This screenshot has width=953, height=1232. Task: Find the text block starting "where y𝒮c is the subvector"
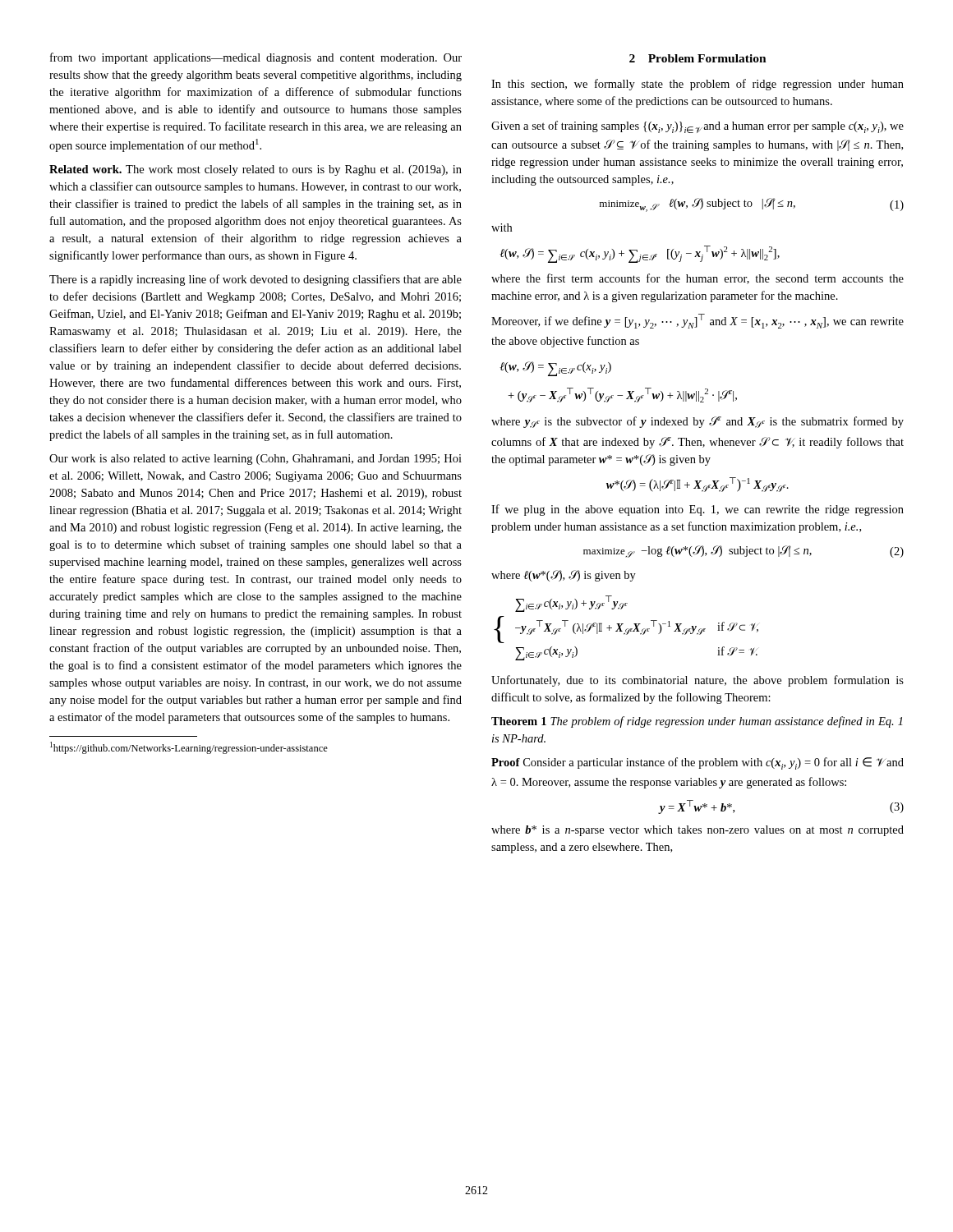(698, 440)
